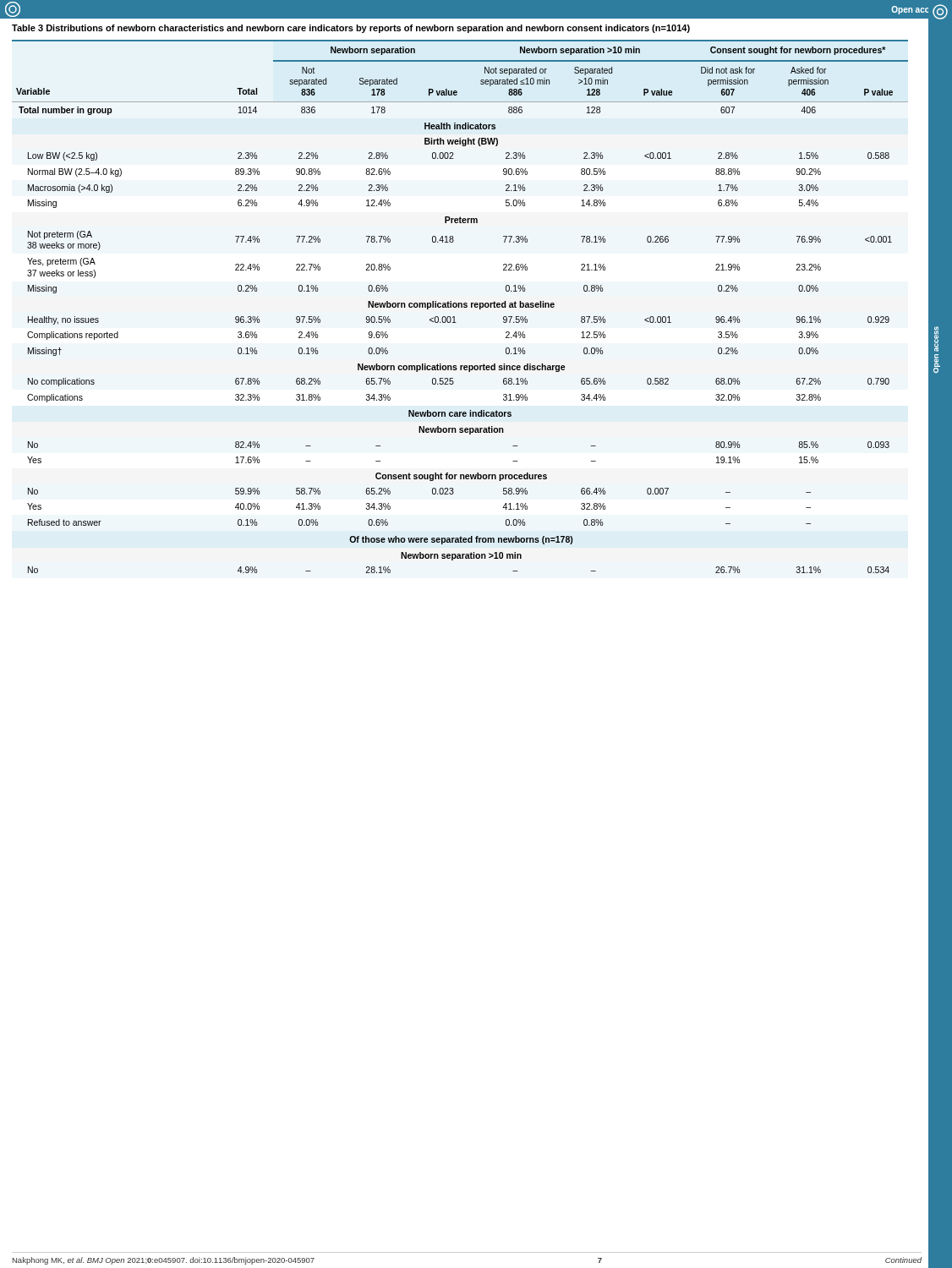Click on the element starting "Table 3 Distributions"
Screen dimensions: 1268x952
(351, 28)
